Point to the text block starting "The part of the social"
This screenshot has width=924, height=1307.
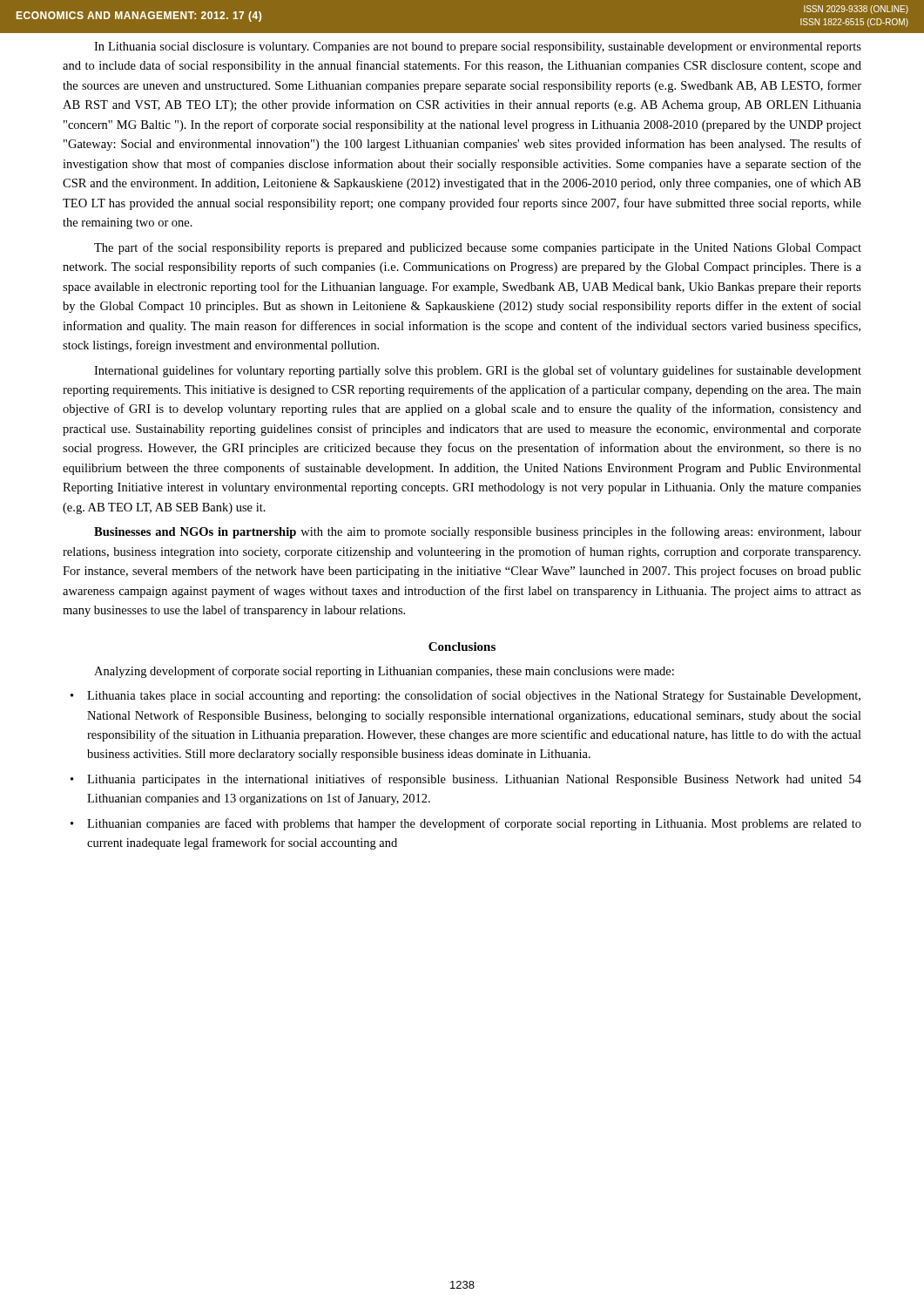point(462,296)
